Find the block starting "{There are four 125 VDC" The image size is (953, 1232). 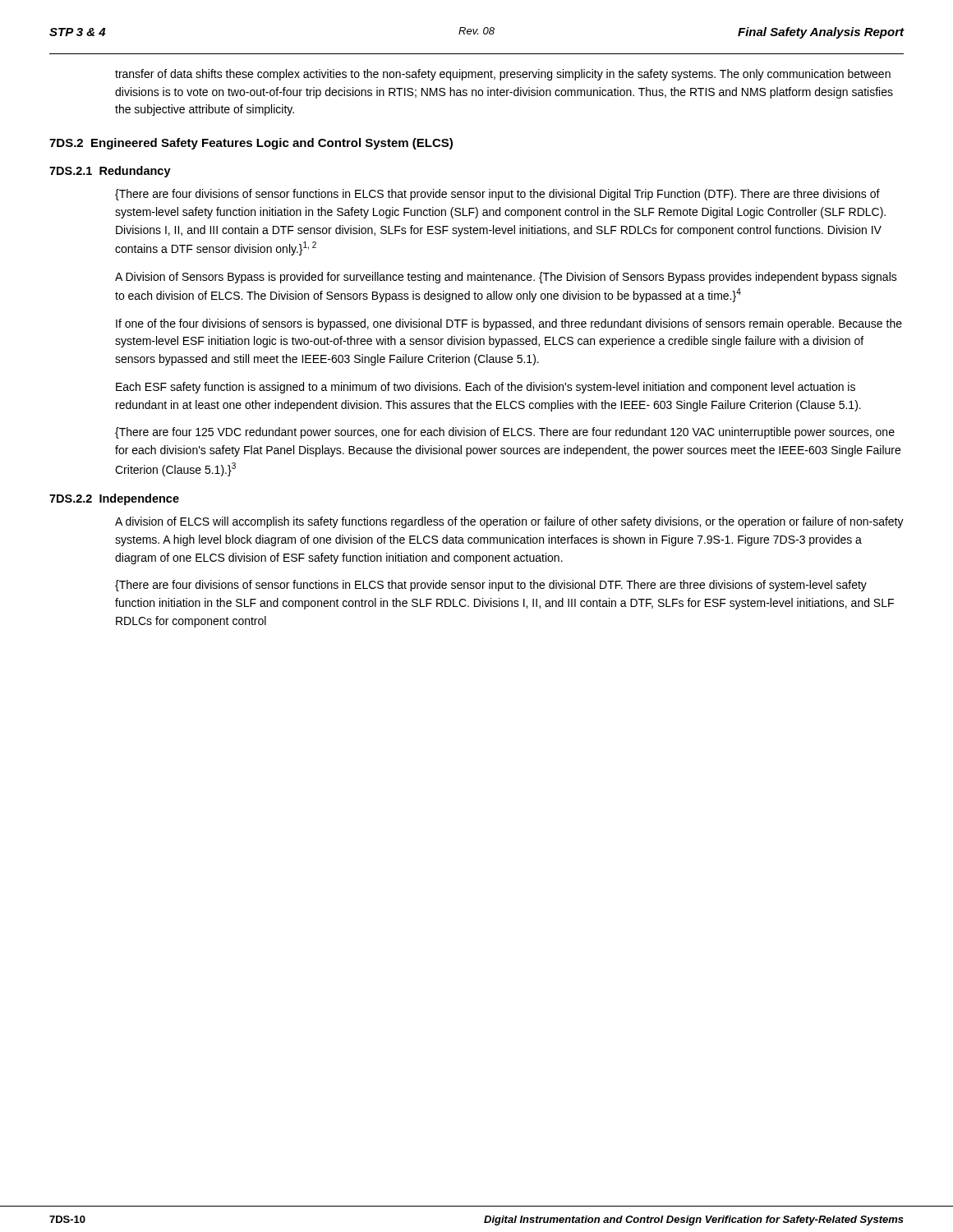click(508, 451)
